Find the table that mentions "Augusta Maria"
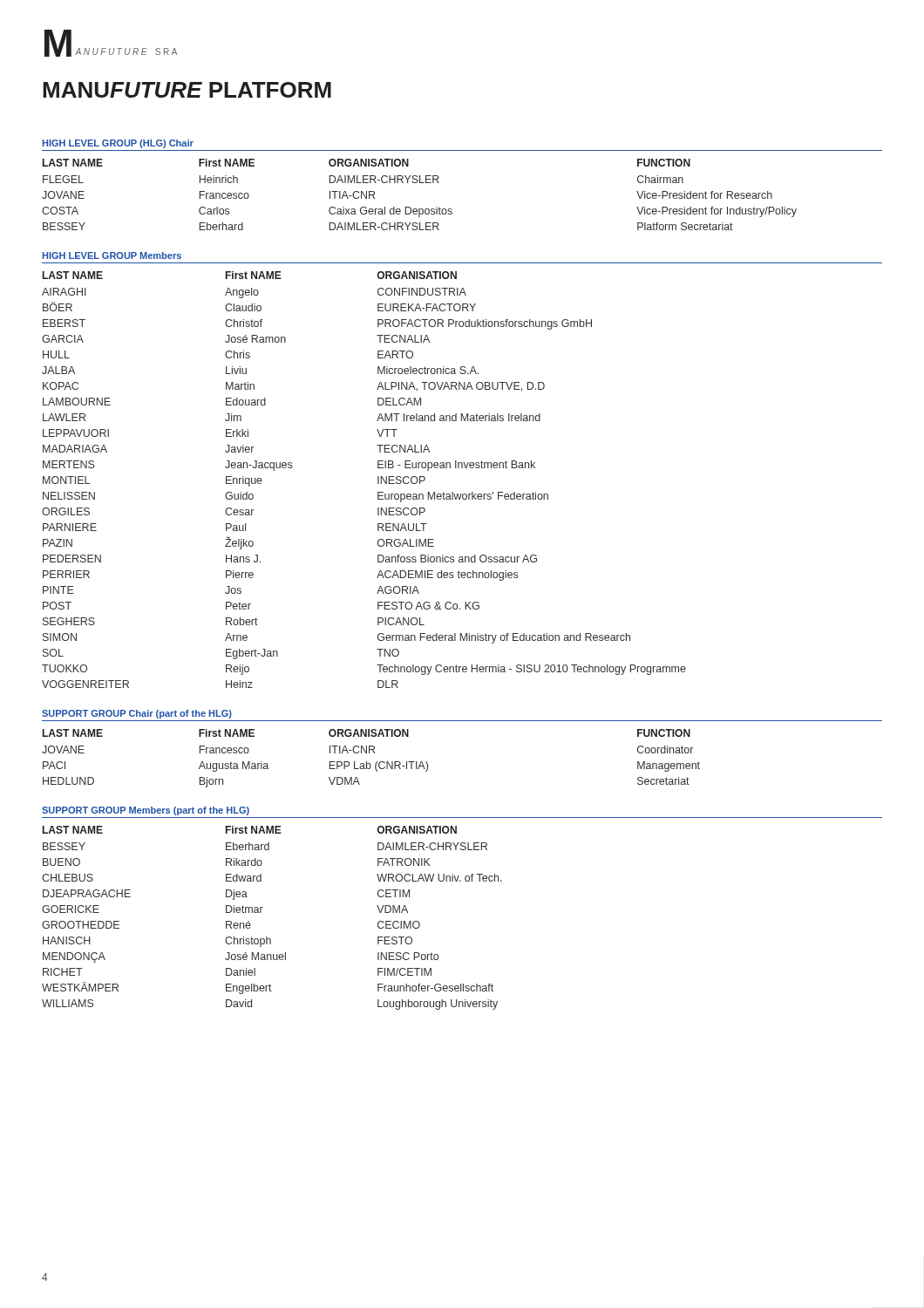924x1308 pixels. [462, 757]
